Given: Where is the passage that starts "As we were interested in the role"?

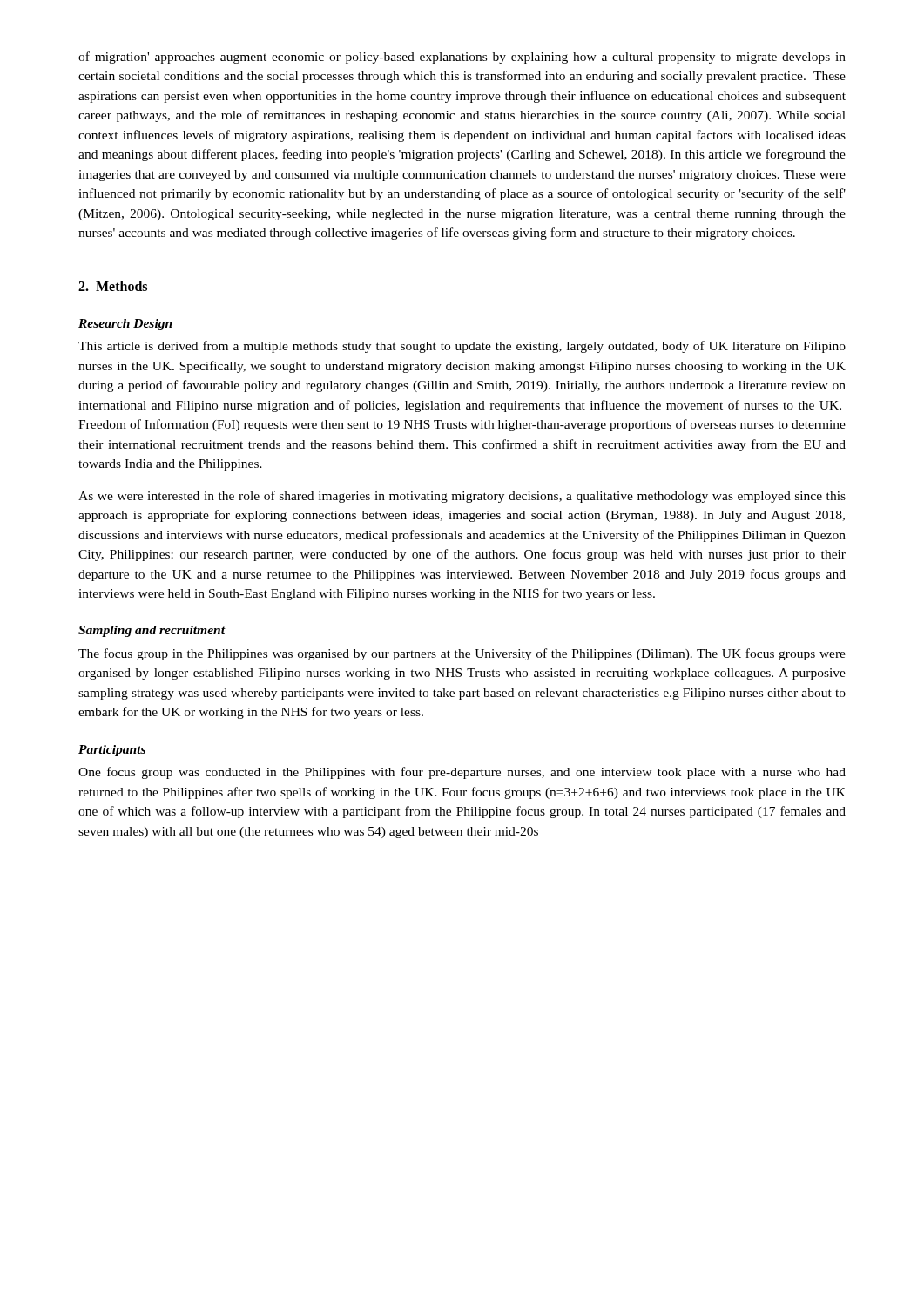Looking at the screenshot, I should click(462, 545).
